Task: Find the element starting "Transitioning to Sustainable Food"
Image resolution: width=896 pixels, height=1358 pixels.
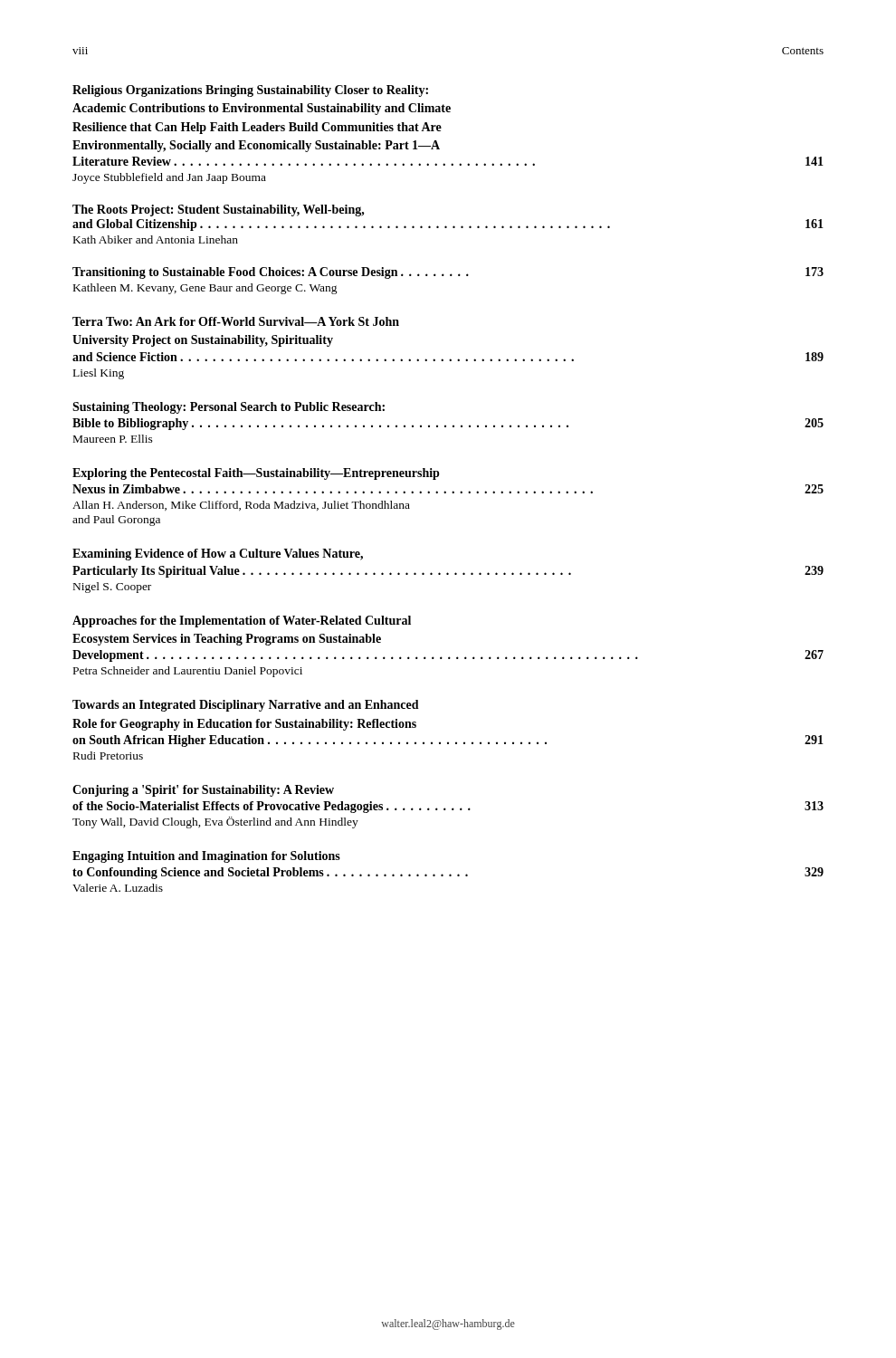Action: pyautogui.click(x=448, y=280)
